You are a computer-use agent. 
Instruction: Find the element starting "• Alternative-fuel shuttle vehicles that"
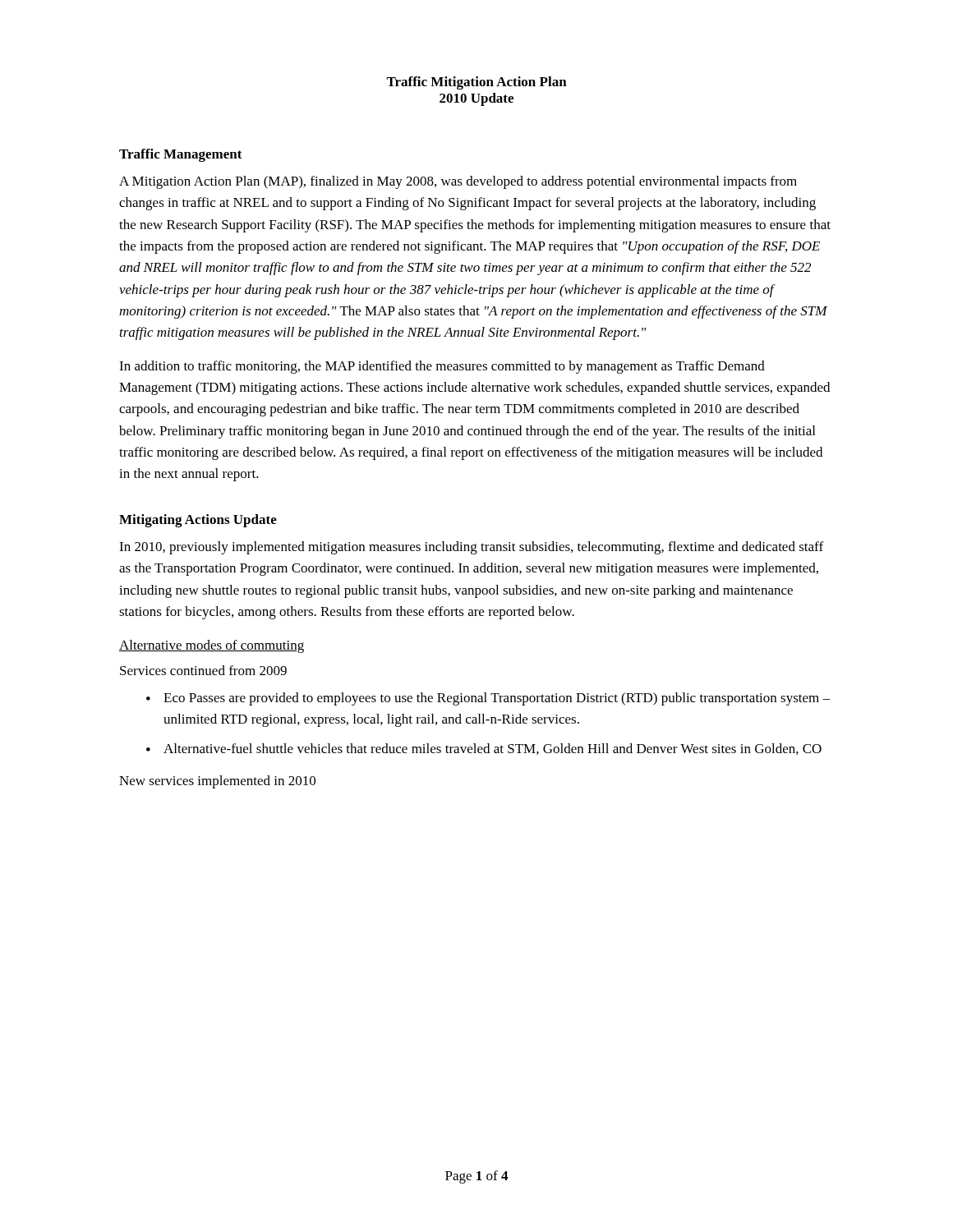click(x=490, y=750)
